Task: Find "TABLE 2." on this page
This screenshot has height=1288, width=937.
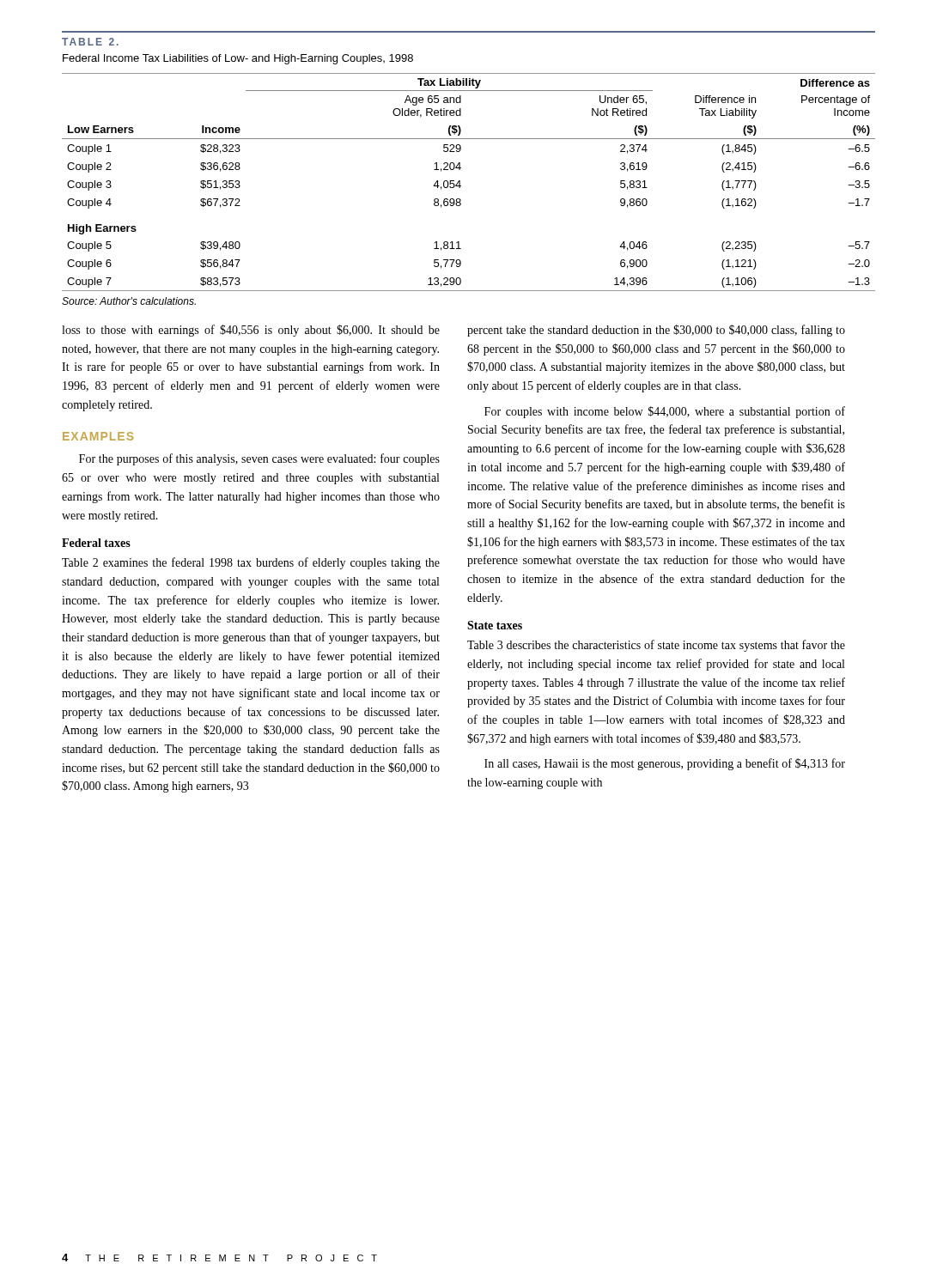Action: [x=91, y=42]
